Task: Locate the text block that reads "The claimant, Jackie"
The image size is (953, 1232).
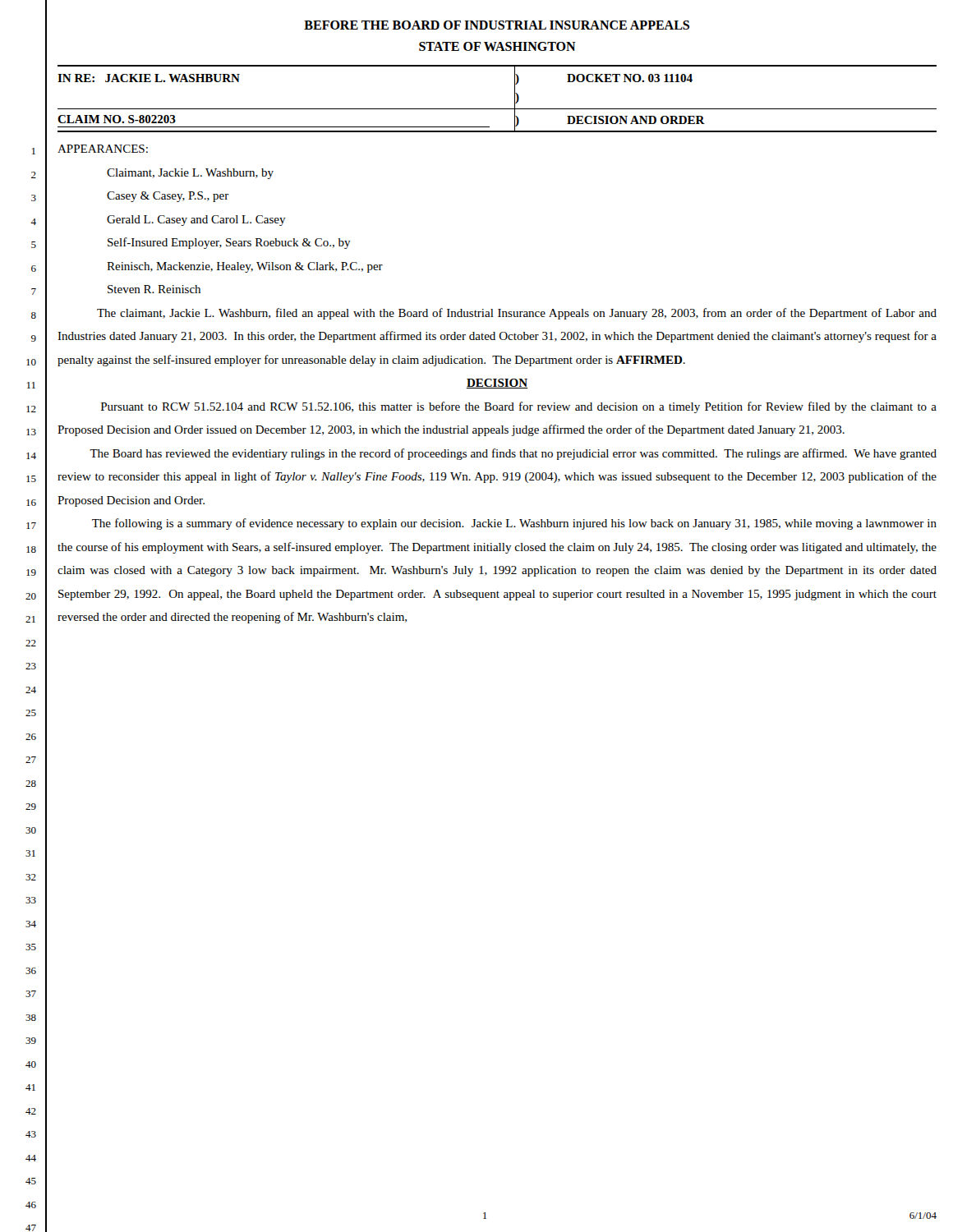Action: click(x=497, y=336)
